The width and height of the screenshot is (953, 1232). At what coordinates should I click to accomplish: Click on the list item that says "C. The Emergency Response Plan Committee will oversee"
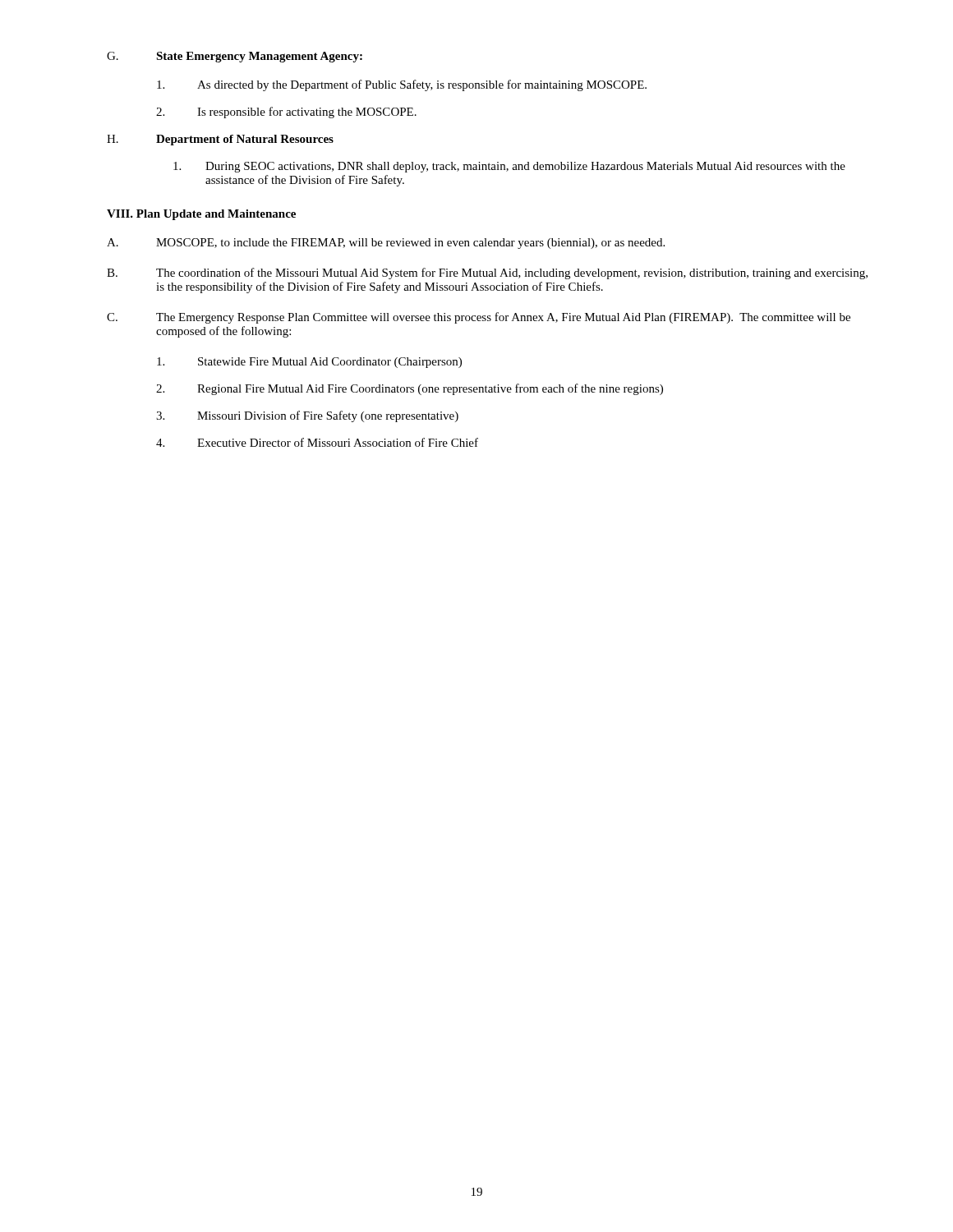click(489, 324)
